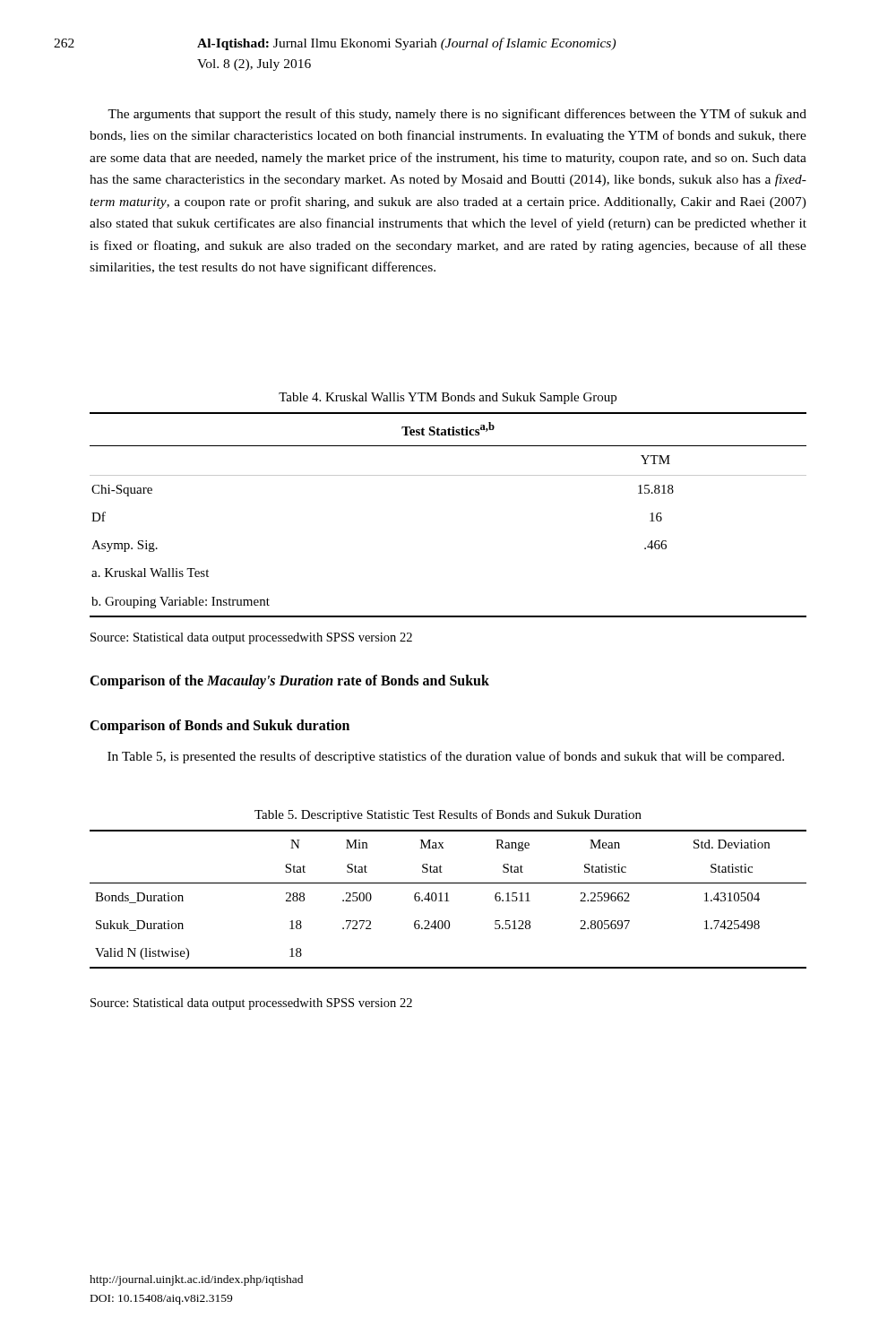Click on the table containing "Valid N (listwise)"
This screenshot has width=896, height=1344.
[x=448, y=899]
